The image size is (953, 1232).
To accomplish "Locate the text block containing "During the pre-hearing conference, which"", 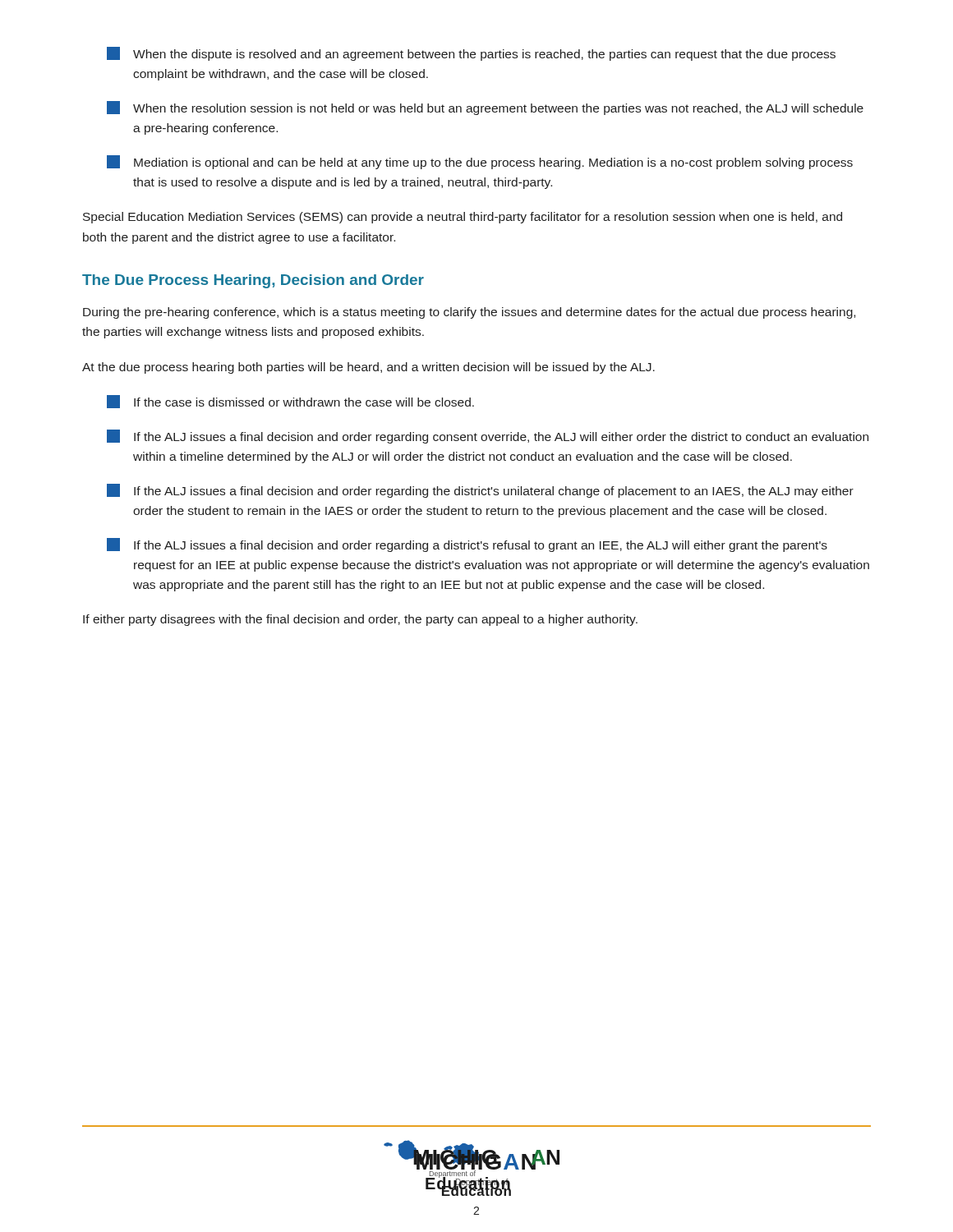I will (469, 322).
